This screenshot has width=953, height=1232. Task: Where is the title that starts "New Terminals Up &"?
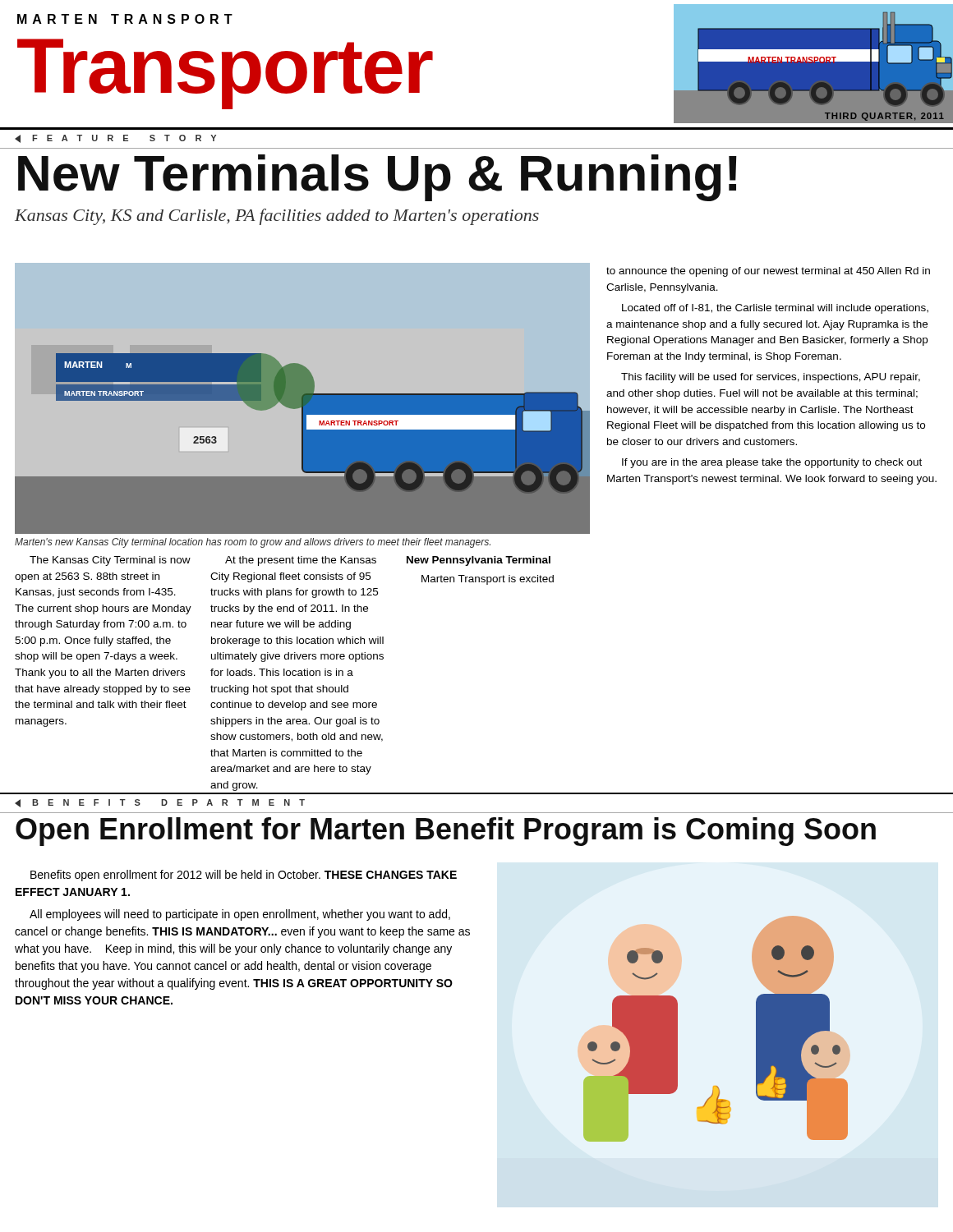(378, 173)
